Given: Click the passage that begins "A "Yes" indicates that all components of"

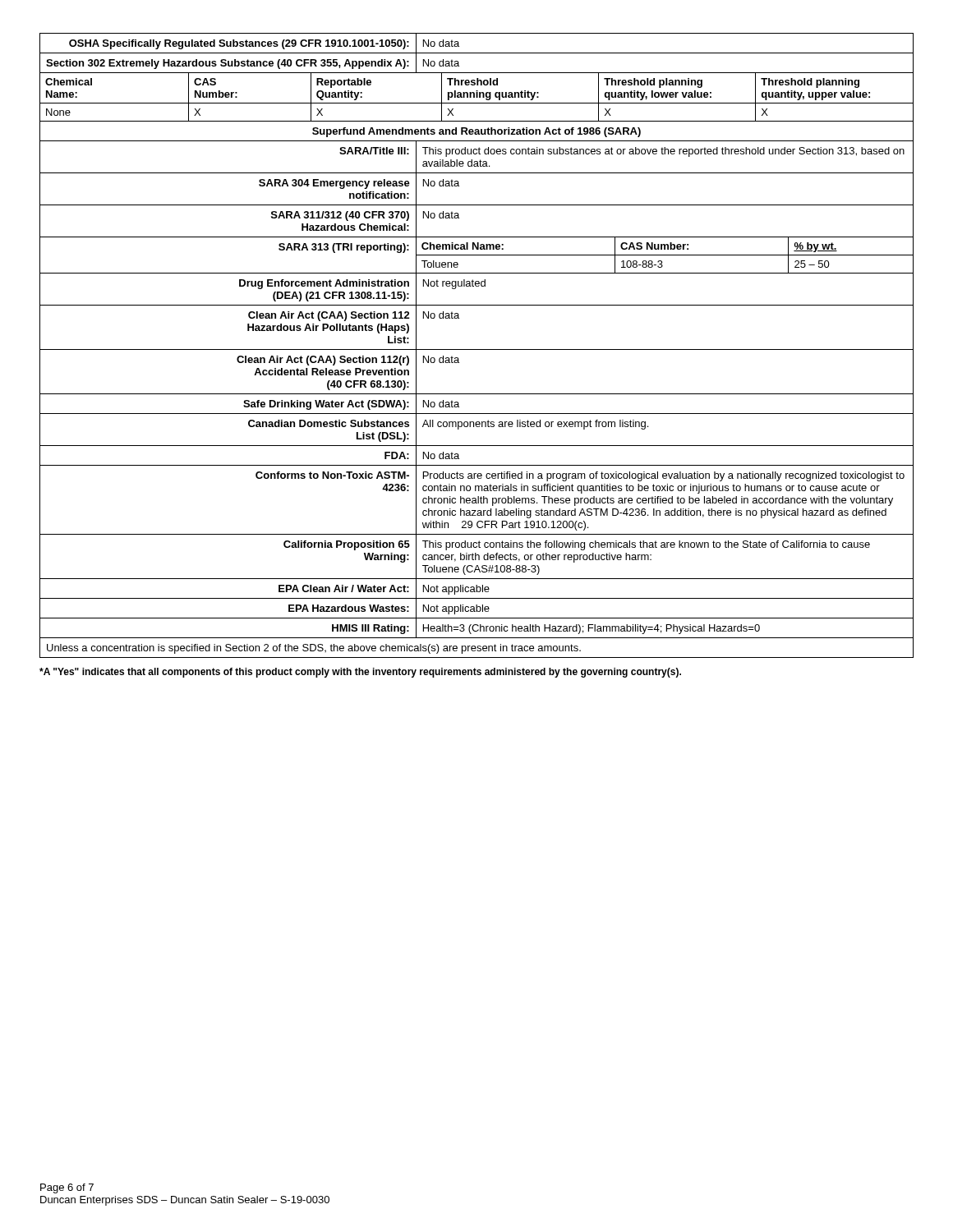Looking at the screenshot, I should (361, 672).
